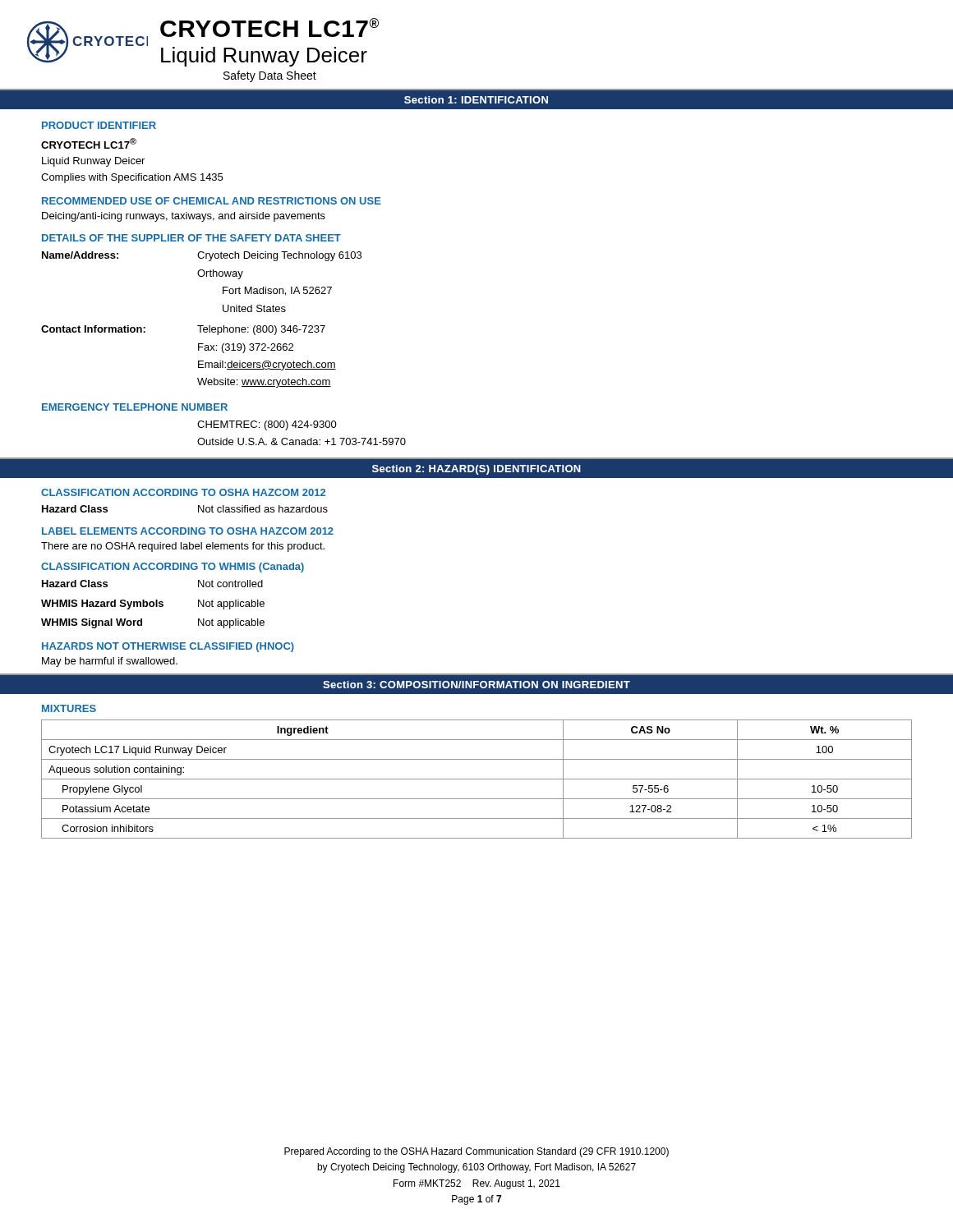Find the section header that reads "EMERGENCY TELEPHONE NUMBER"

coord(134,407)
